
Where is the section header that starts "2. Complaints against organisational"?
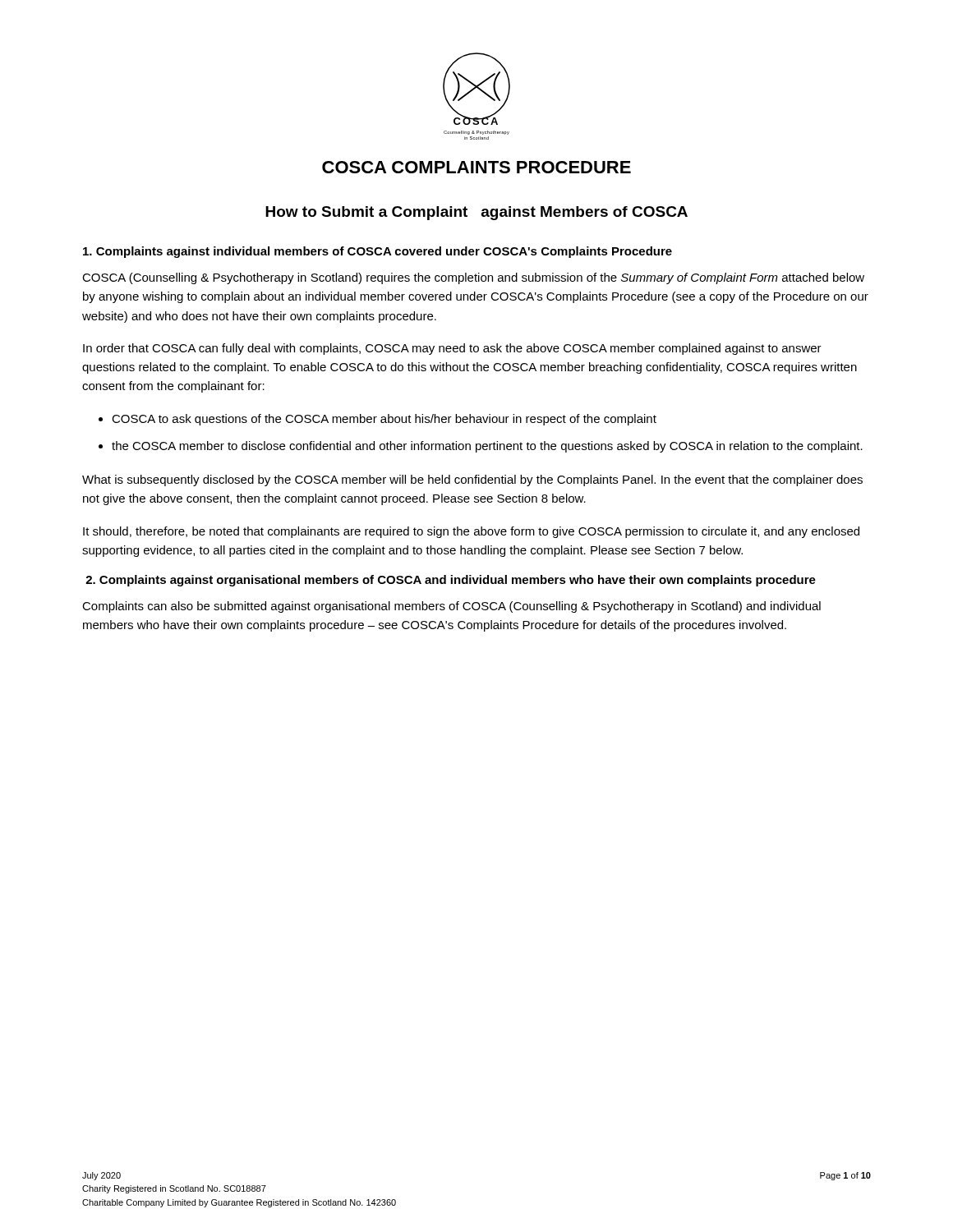coord(449,579)
